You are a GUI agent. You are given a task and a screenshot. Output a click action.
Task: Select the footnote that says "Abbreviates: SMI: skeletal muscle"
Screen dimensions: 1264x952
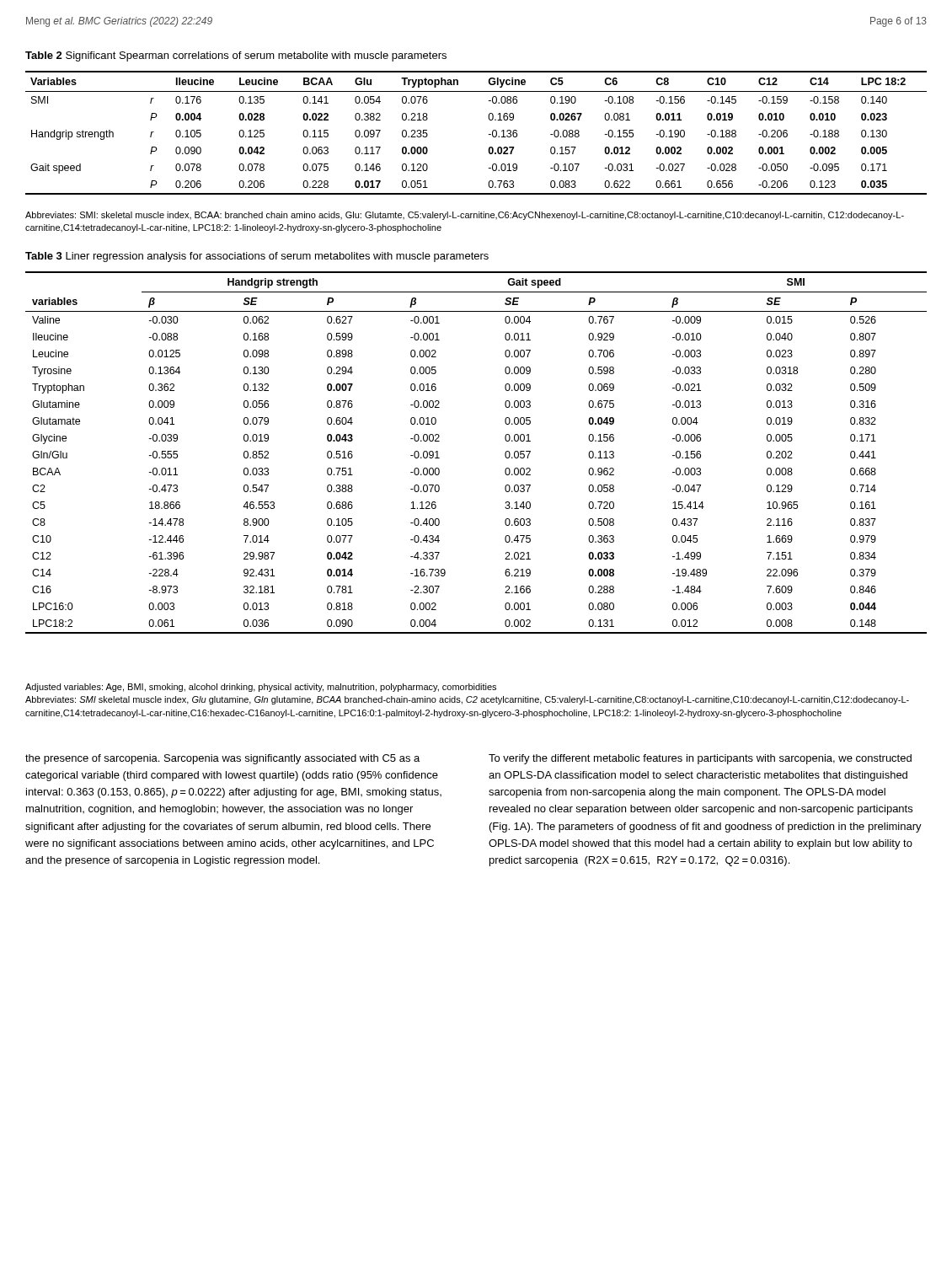tap(465, 221)
